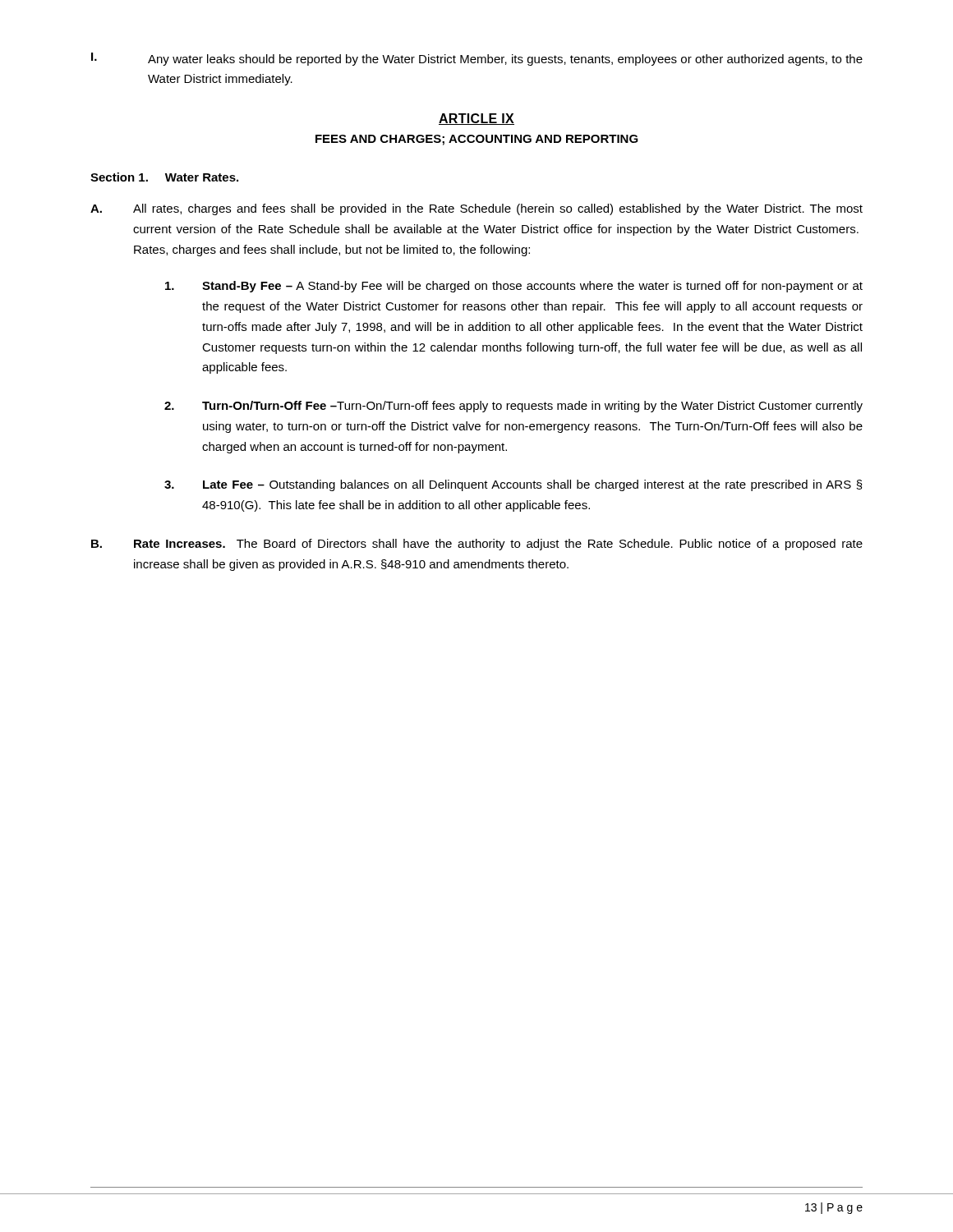Point to the text block starting "2. Turn‑On/Turn-Off Fee –Turn-On/Turn-off fees apply"
The image size is (953, 1232).
click(x=513, y=426)
